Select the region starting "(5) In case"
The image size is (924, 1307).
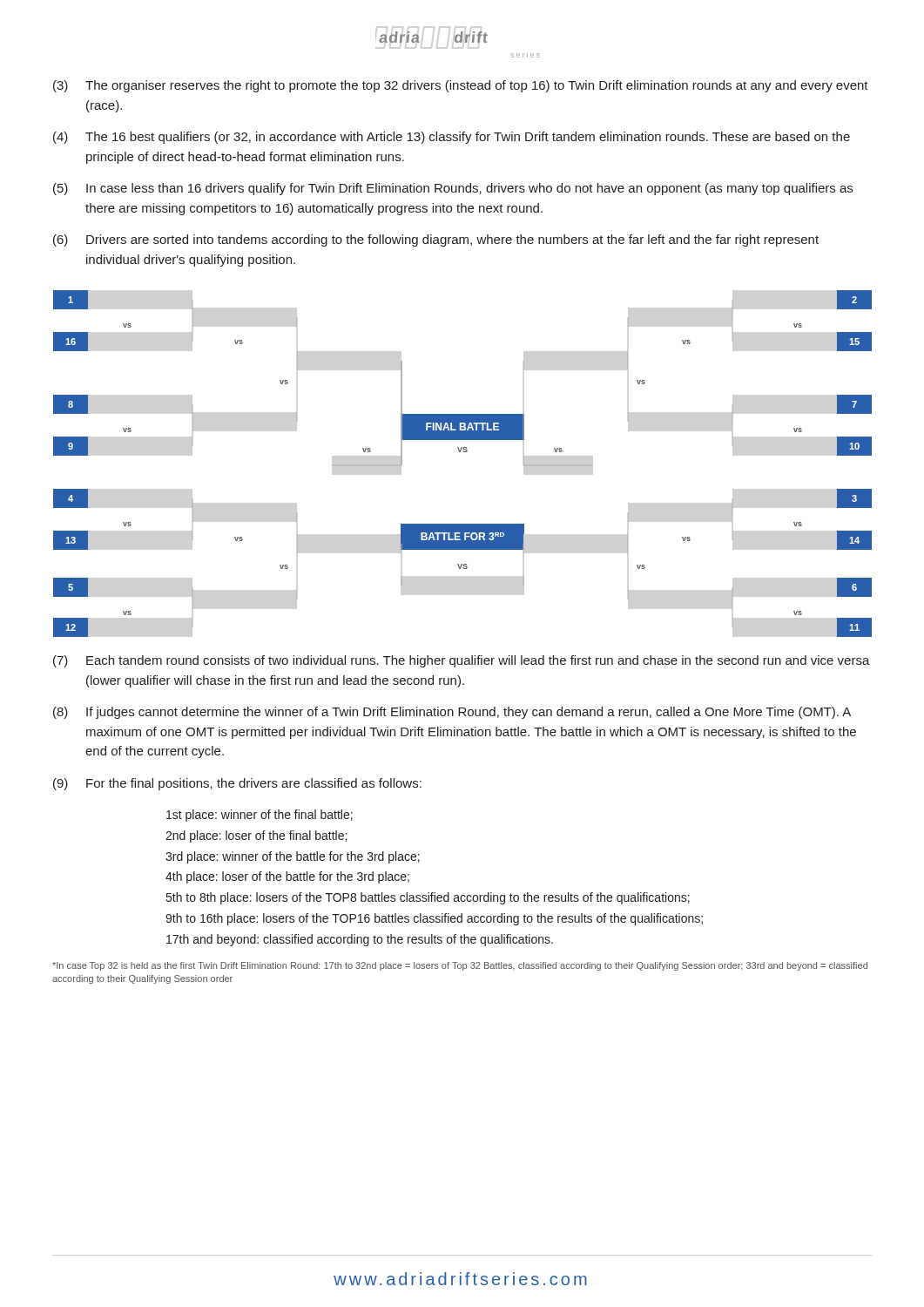[x=462, y=198]
